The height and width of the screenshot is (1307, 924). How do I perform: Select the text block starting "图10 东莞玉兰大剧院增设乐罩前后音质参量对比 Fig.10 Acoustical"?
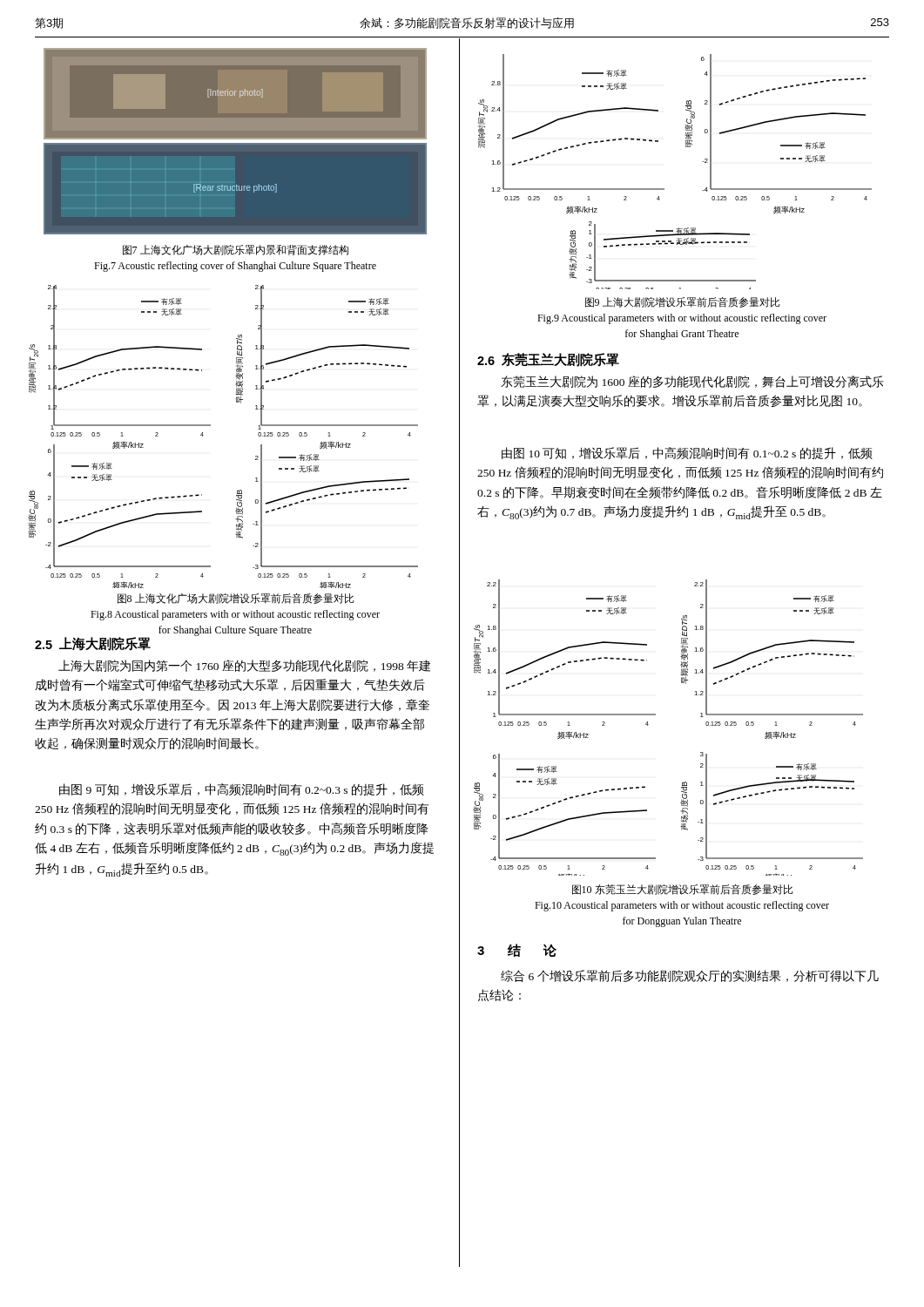pyautogui.click(x=682, y=905)
